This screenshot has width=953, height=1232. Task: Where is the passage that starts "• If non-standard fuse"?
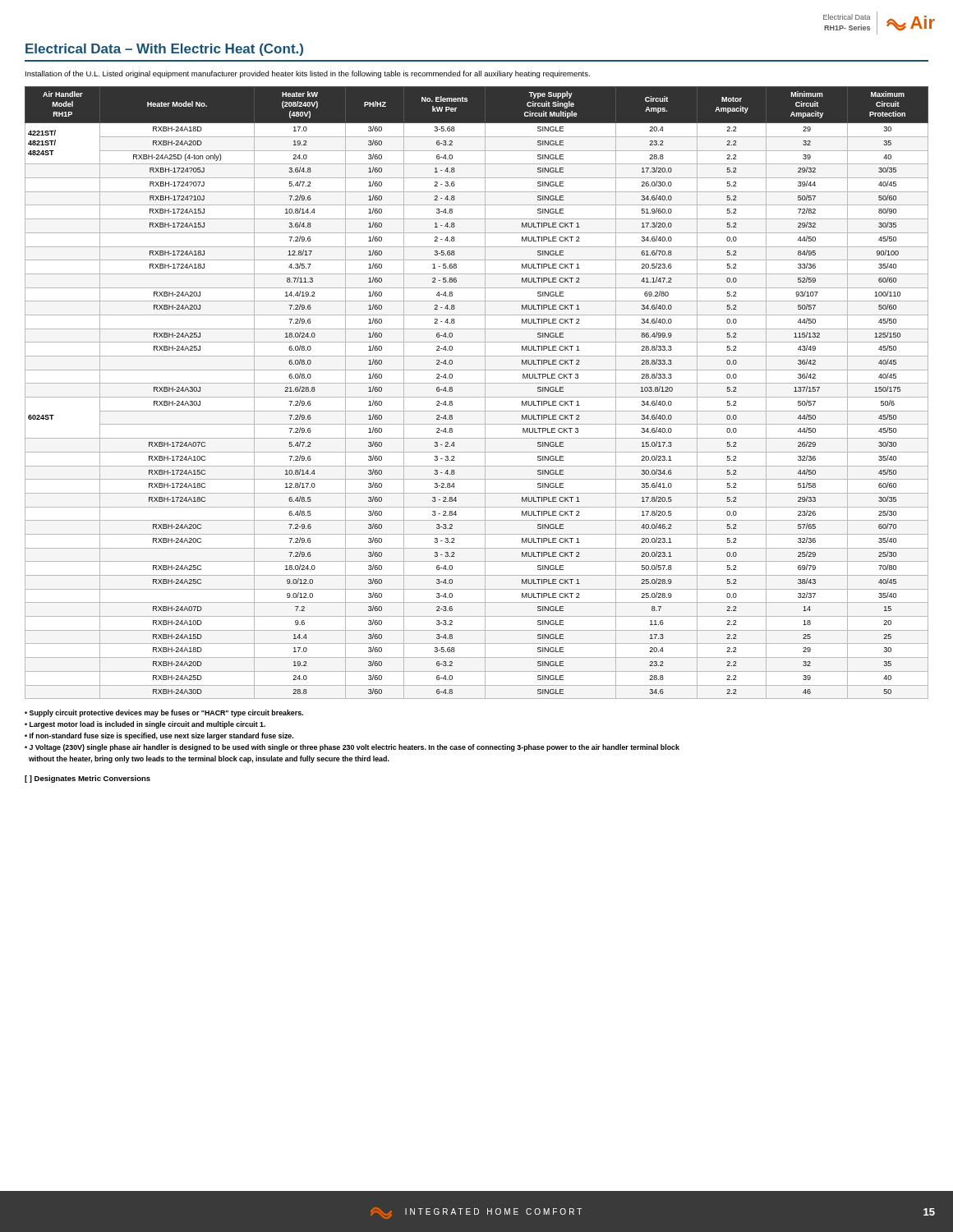159,736
